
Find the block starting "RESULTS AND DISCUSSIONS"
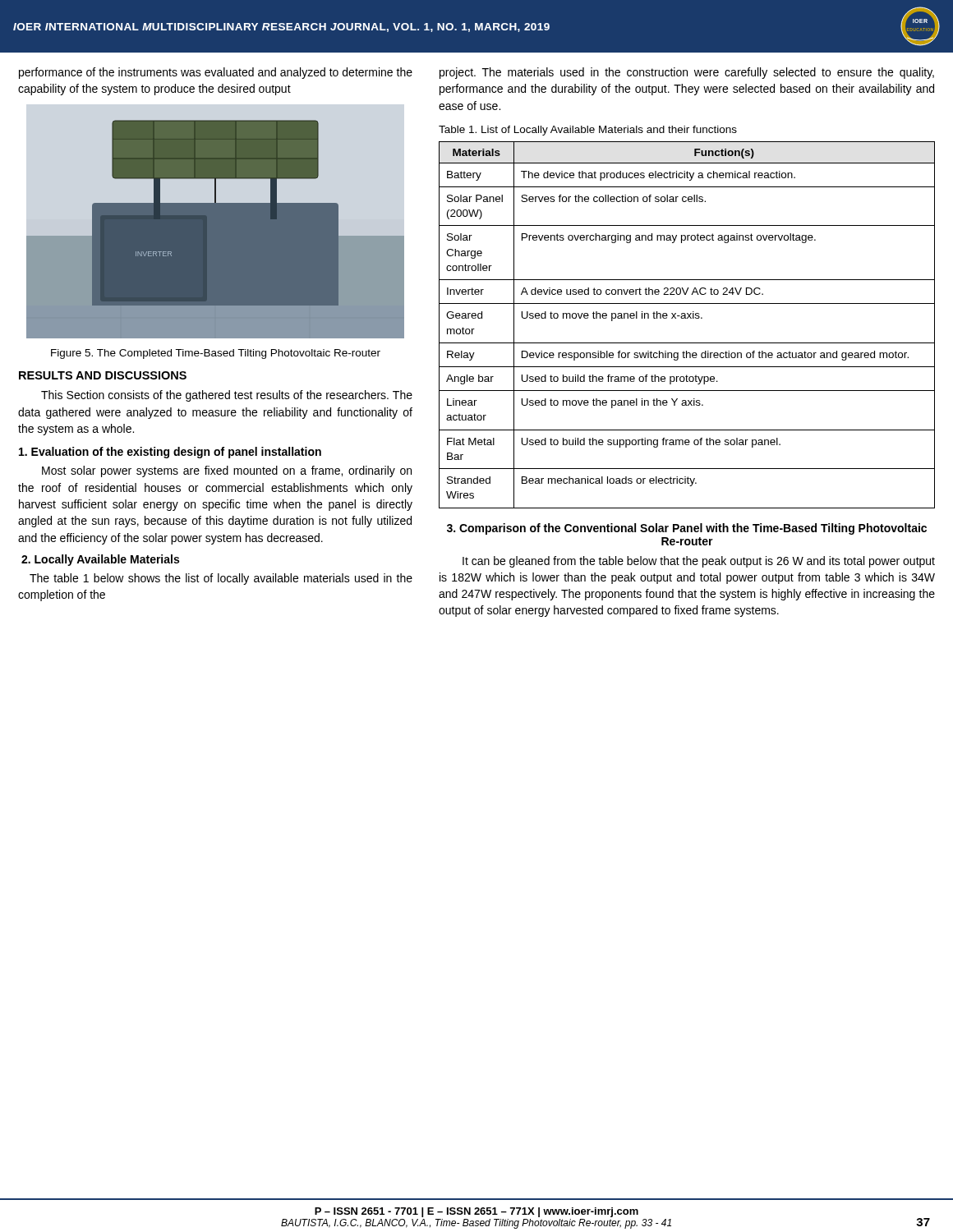[102, 376]
